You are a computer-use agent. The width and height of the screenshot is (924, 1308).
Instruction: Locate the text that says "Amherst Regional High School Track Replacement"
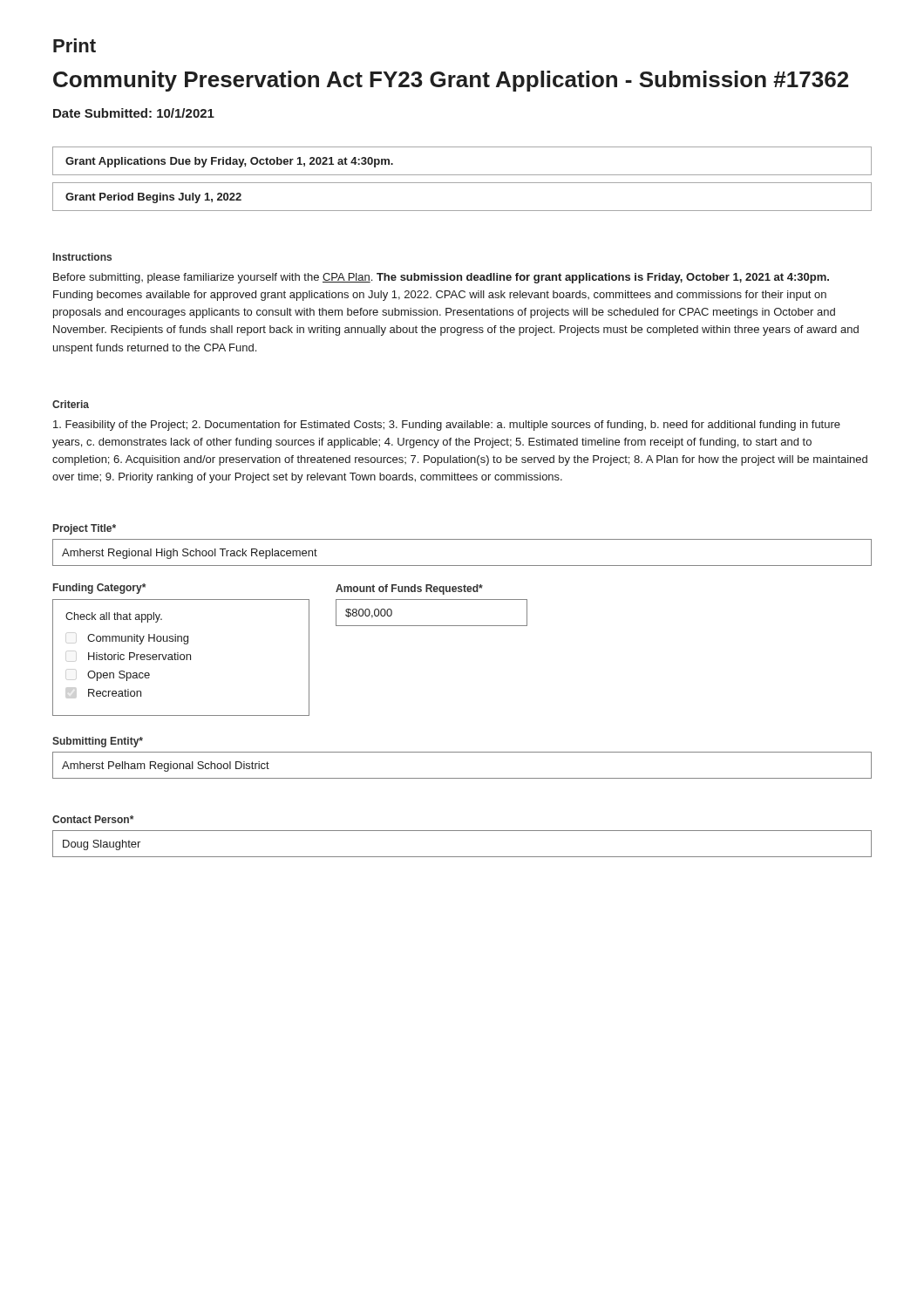462,553
